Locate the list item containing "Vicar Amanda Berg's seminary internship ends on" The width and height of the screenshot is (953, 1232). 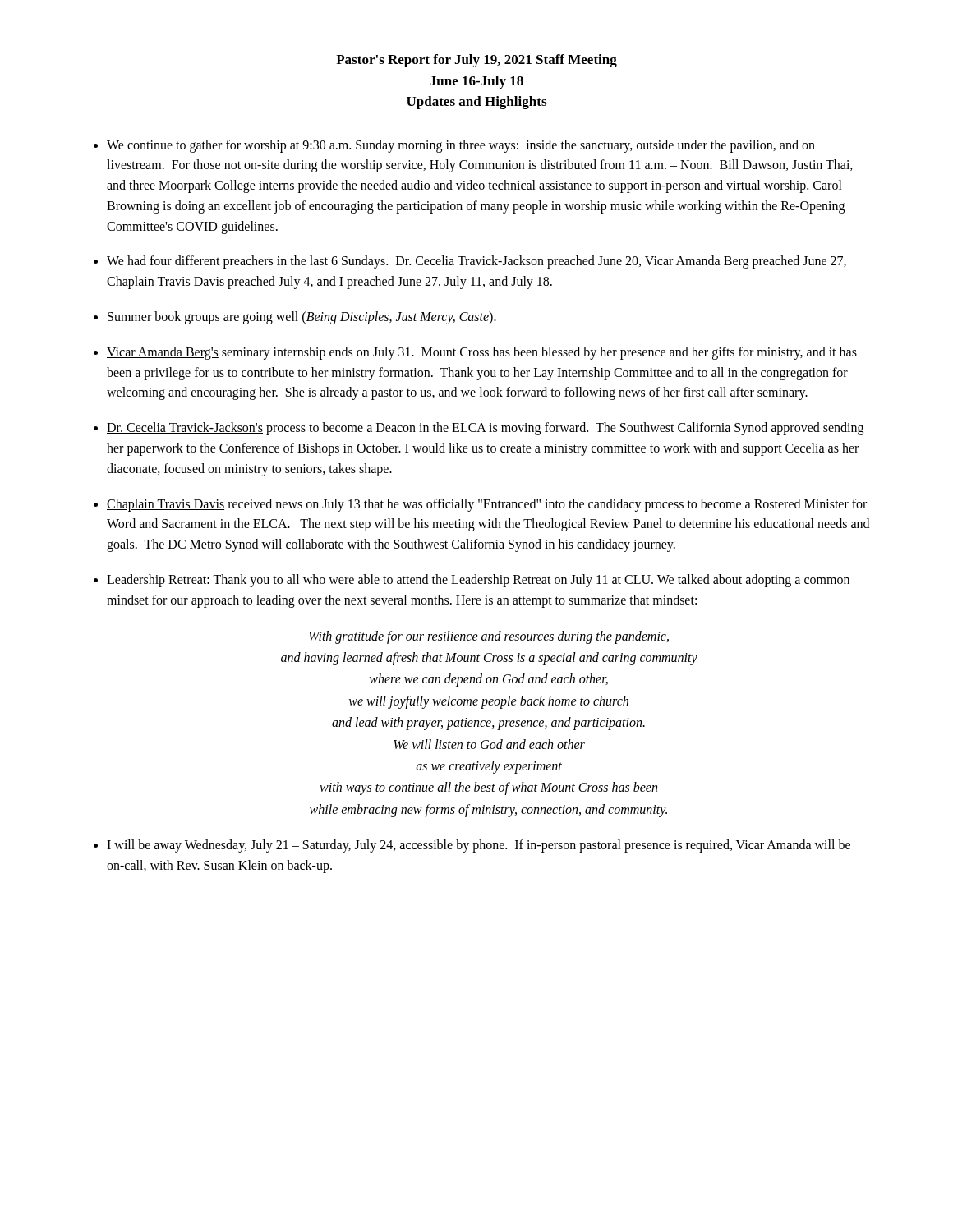click(482, 372)
